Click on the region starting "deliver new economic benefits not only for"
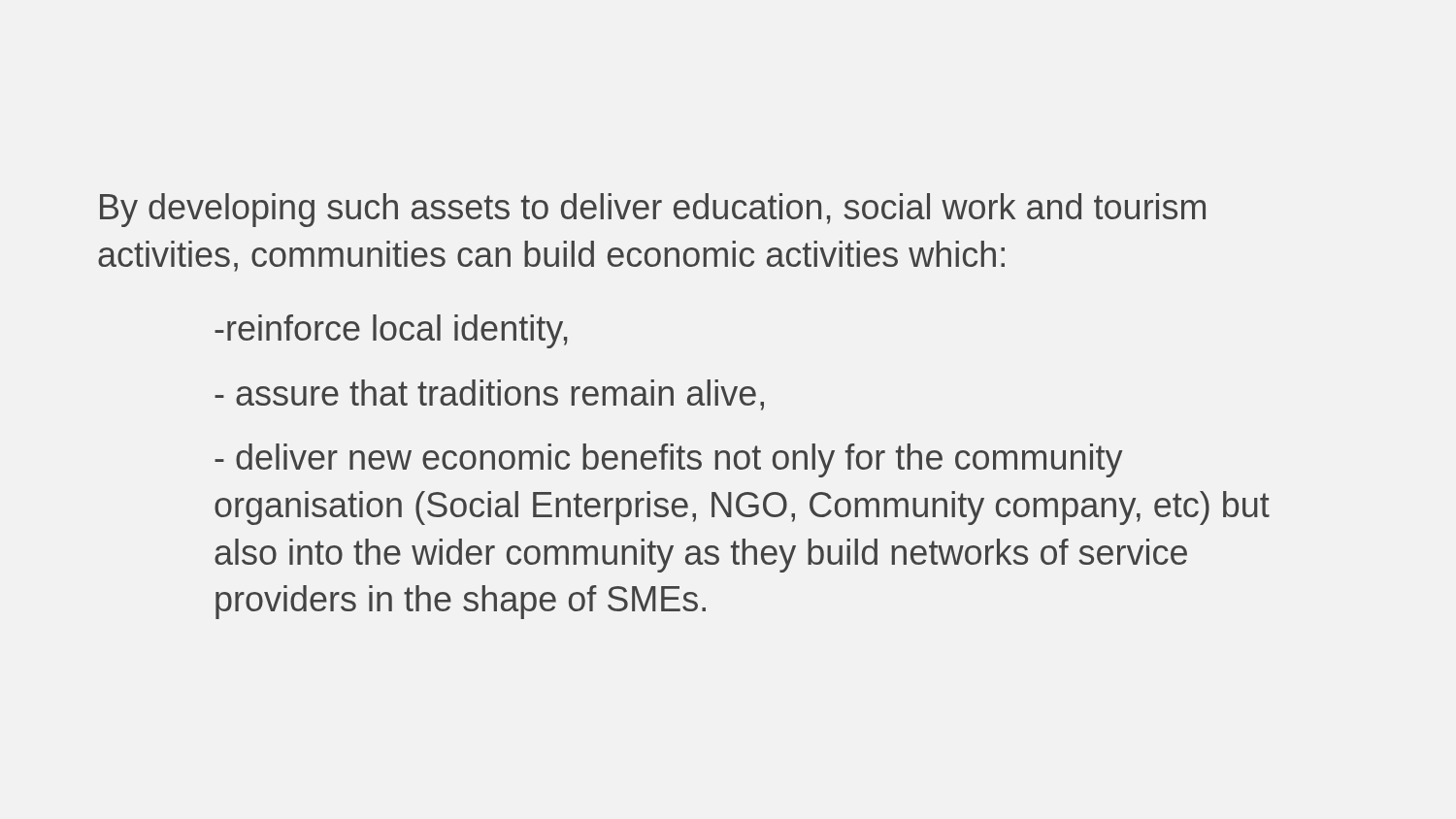The width and height of the screenshot is (1456, 819). tap(742, 529)
